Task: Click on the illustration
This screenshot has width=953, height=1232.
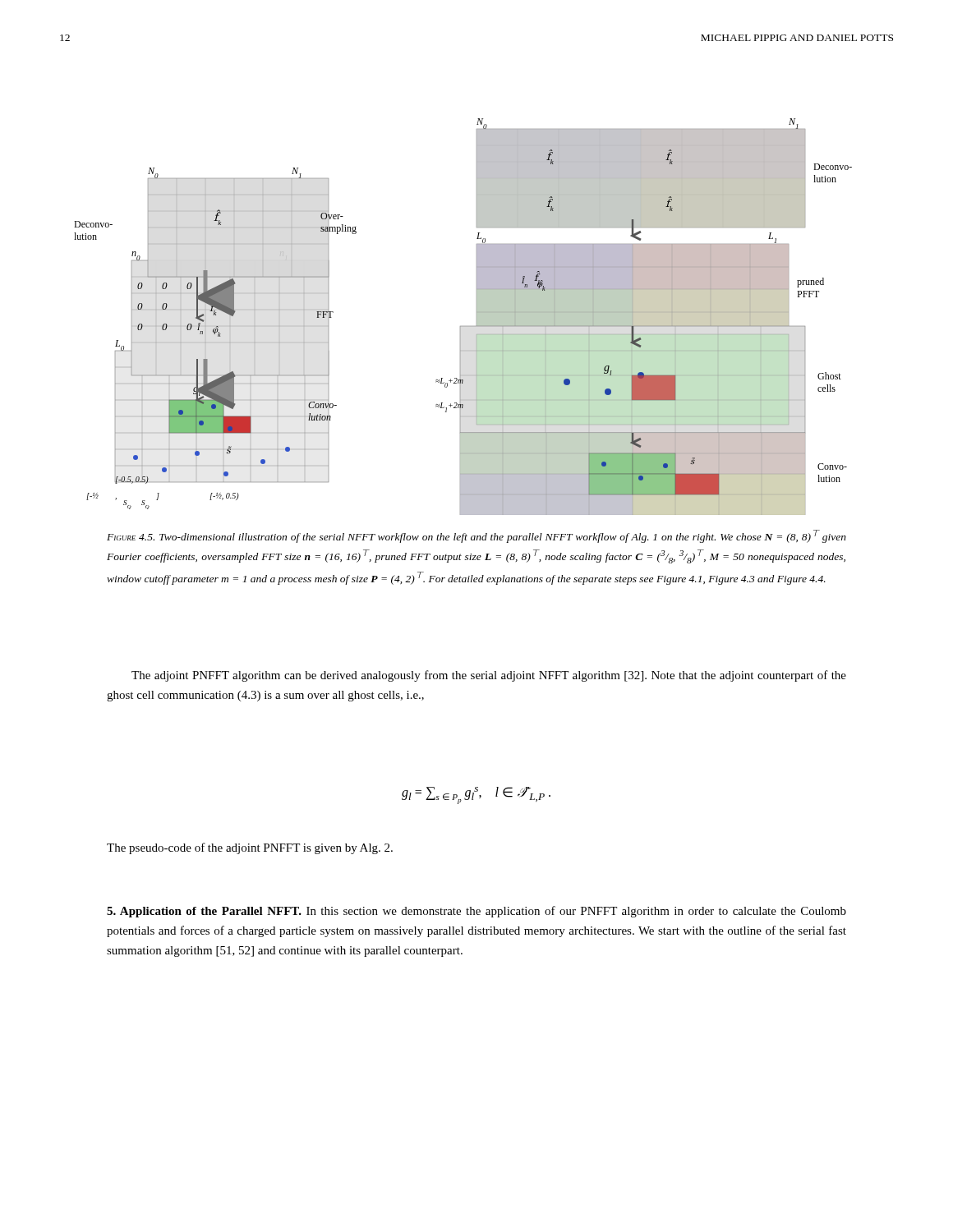Action: pyautogui.click(x=476, y=289)
